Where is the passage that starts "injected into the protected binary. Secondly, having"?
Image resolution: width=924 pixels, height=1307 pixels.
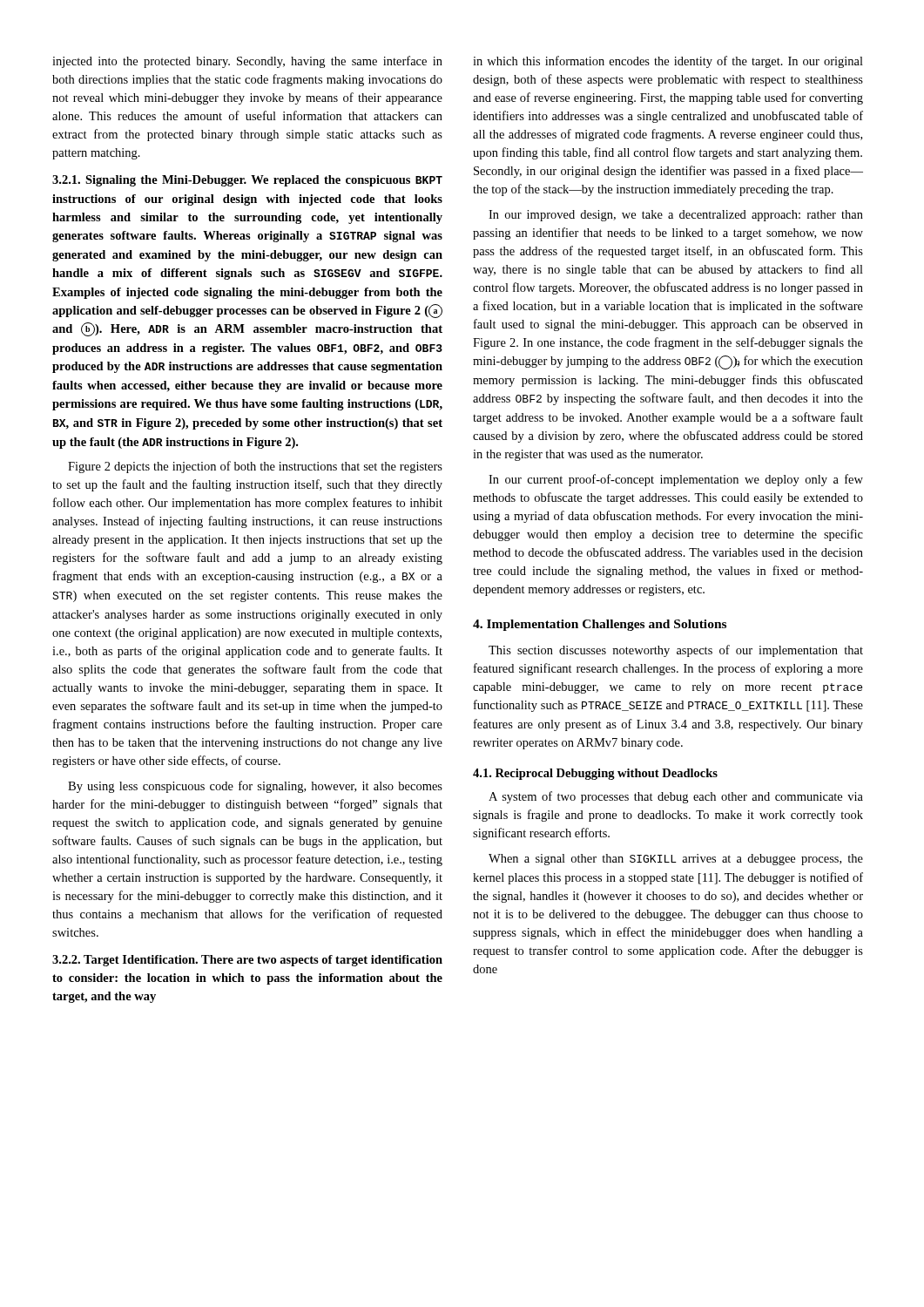[x=247, y=107]
